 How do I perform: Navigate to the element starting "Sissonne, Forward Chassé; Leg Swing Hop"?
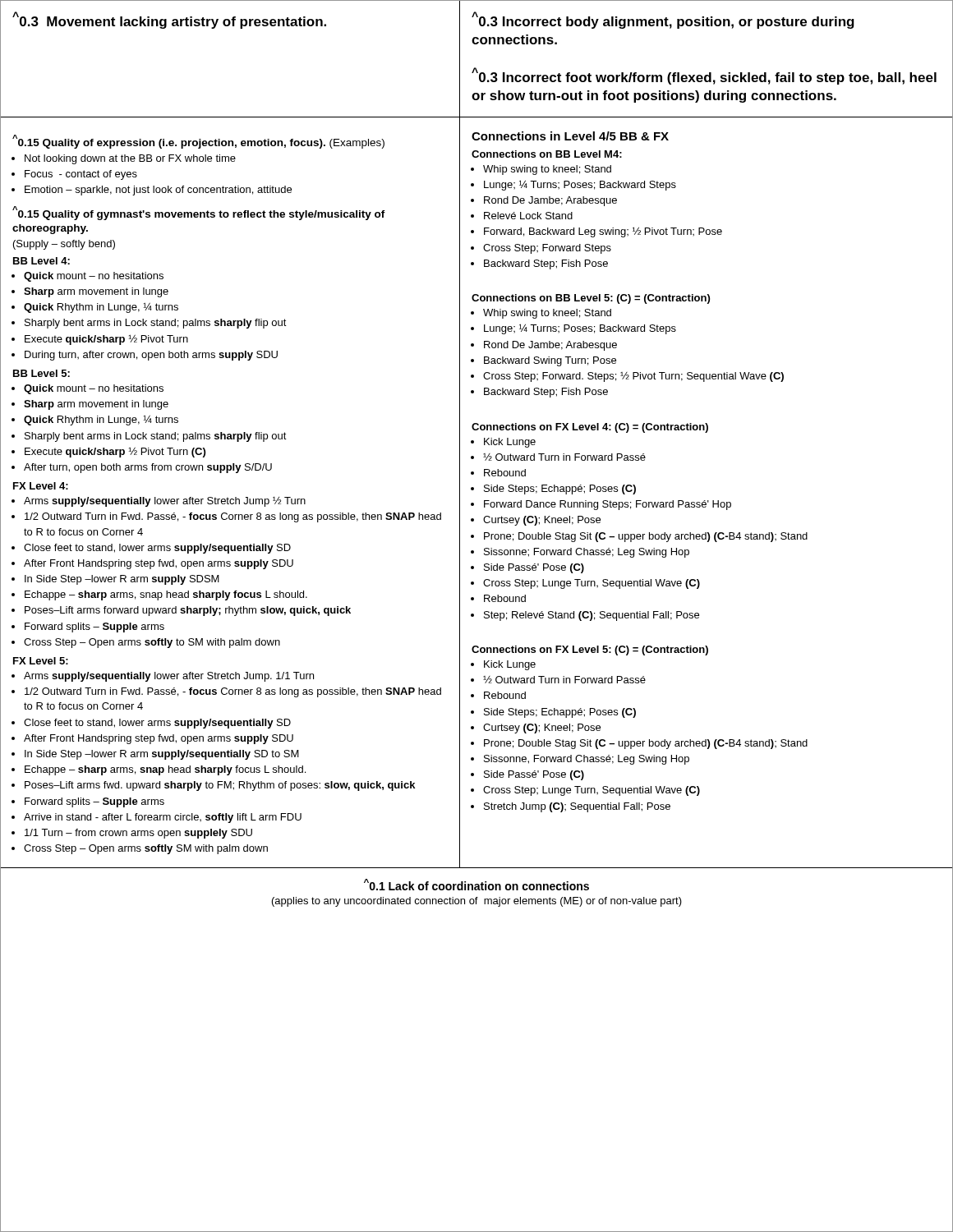(586, 759)
